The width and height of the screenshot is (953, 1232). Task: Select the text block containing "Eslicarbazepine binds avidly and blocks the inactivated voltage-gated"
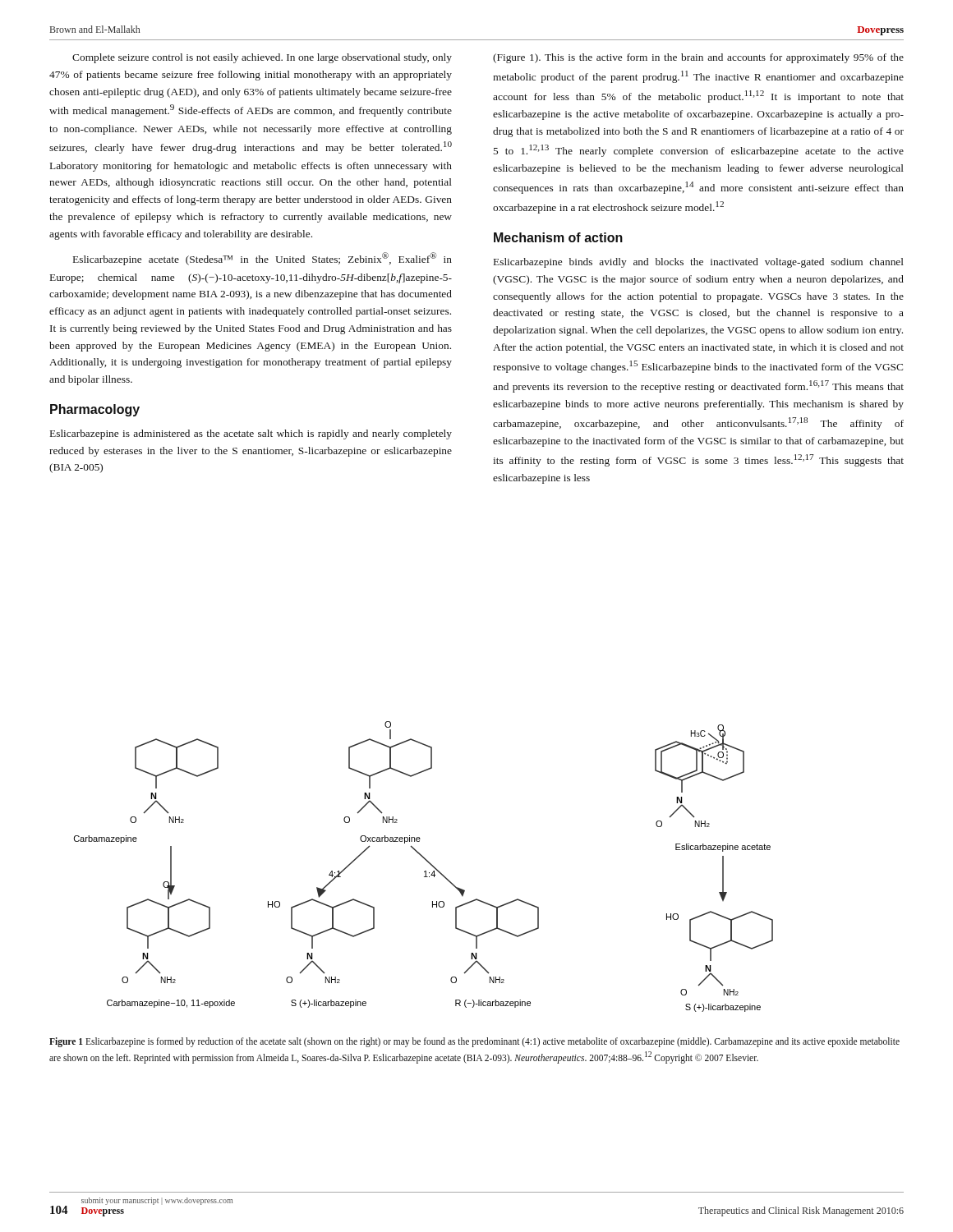[x=698, y=370]
